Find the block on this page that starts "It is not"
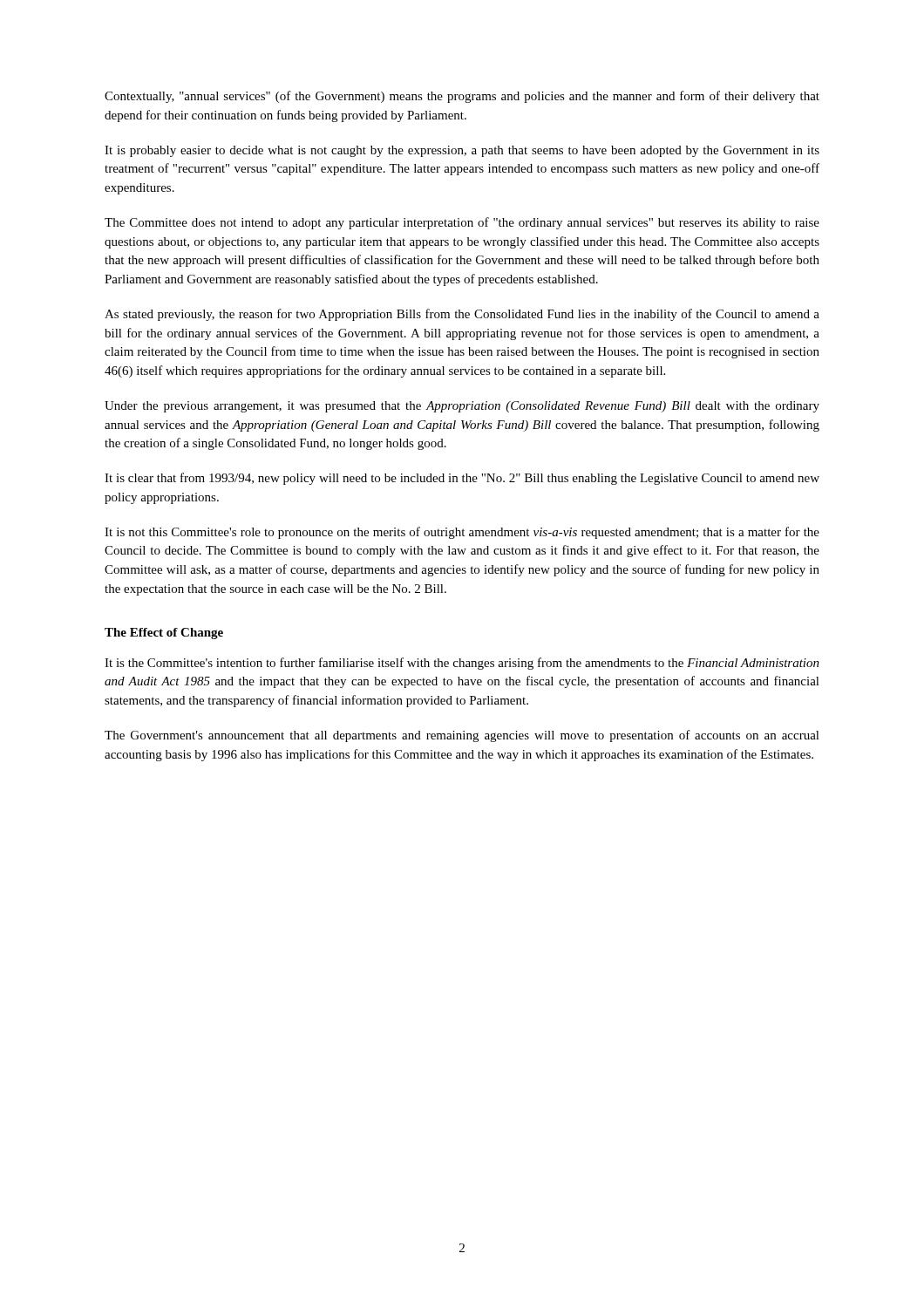The image size is (924, 1308). 462,560
